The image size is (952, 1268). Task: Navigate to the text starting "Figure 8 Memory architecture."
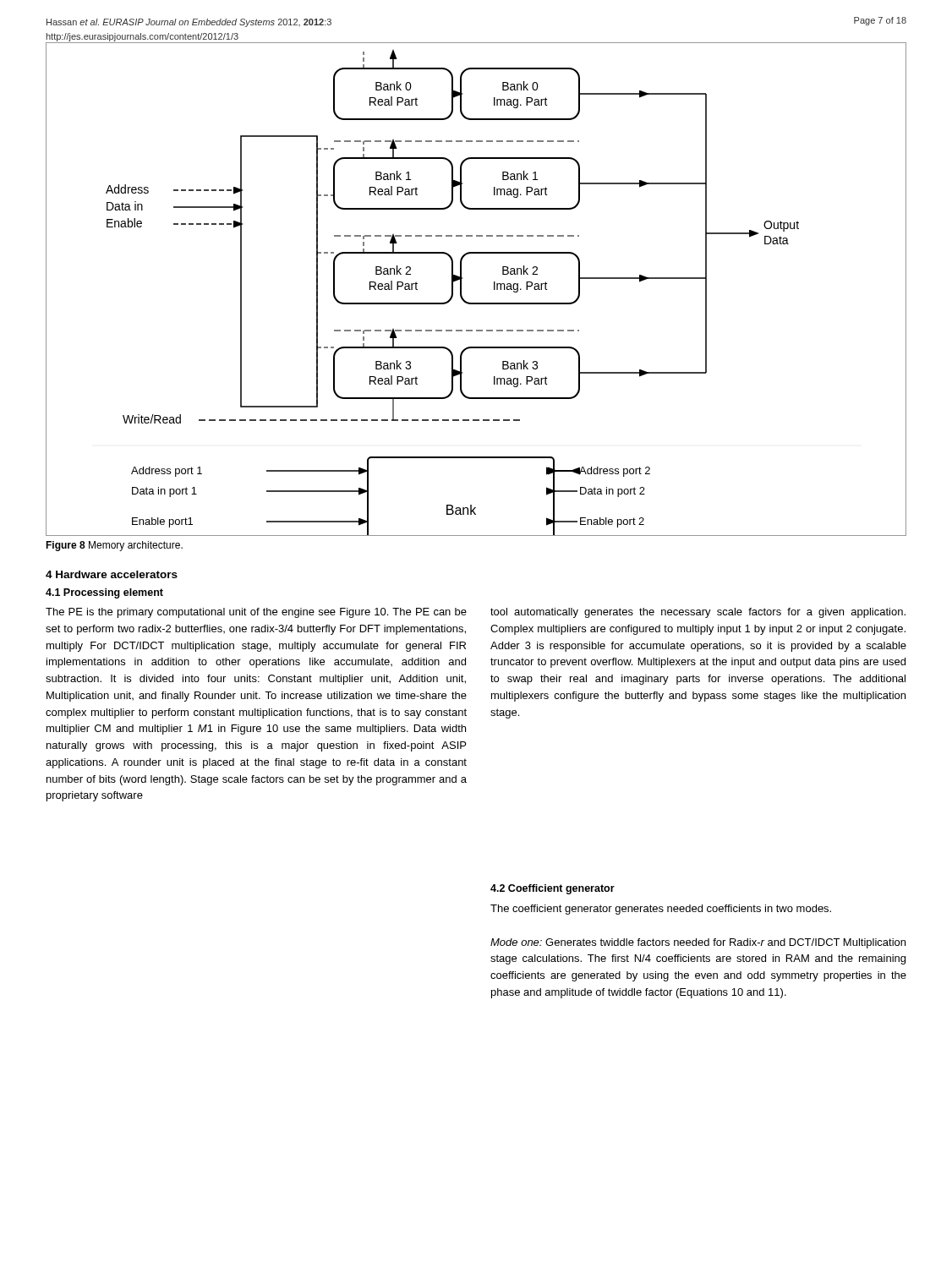point(114,545)
